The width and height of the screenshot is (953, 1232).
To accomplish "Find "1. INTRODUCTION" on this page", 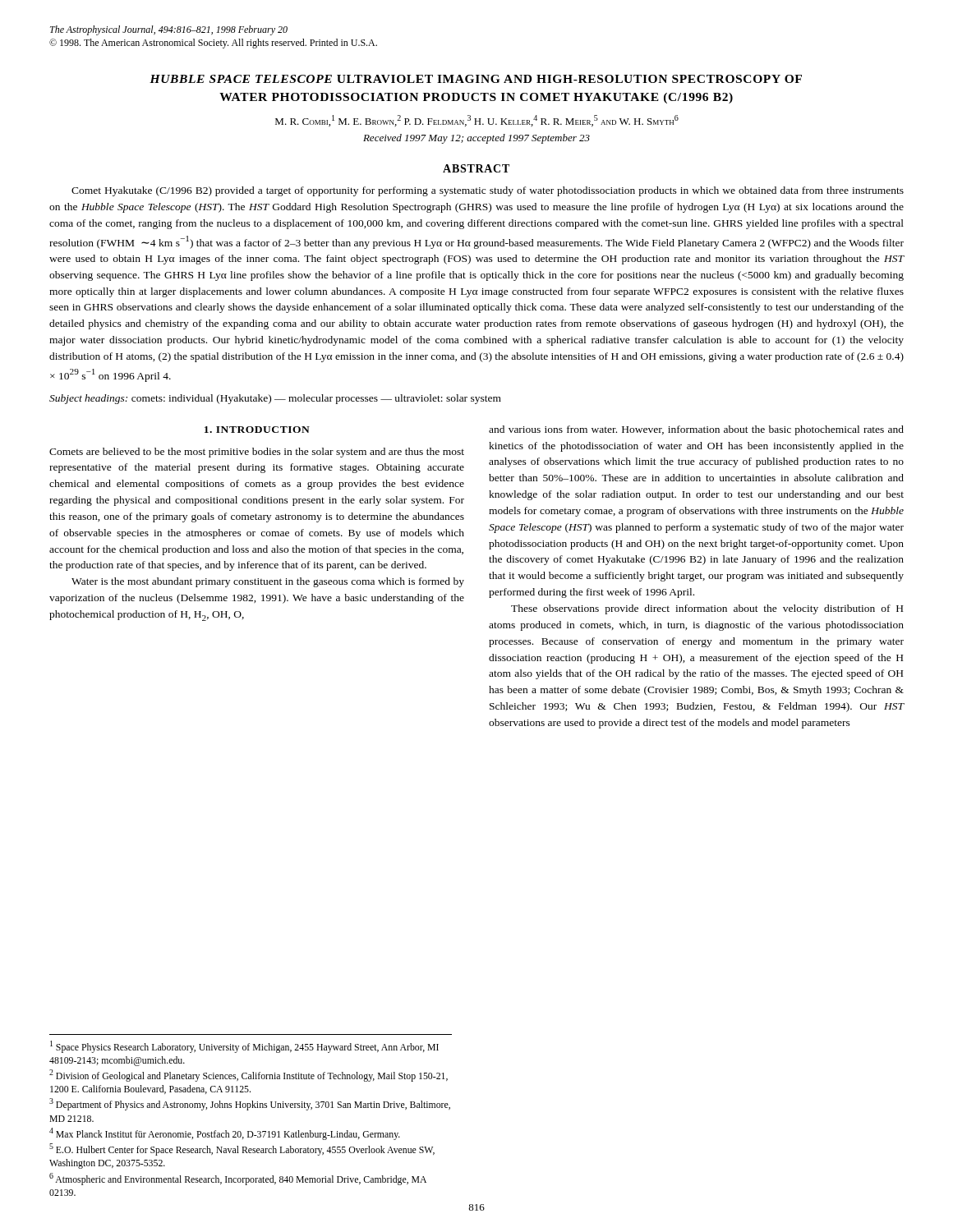I will (257, 429).
